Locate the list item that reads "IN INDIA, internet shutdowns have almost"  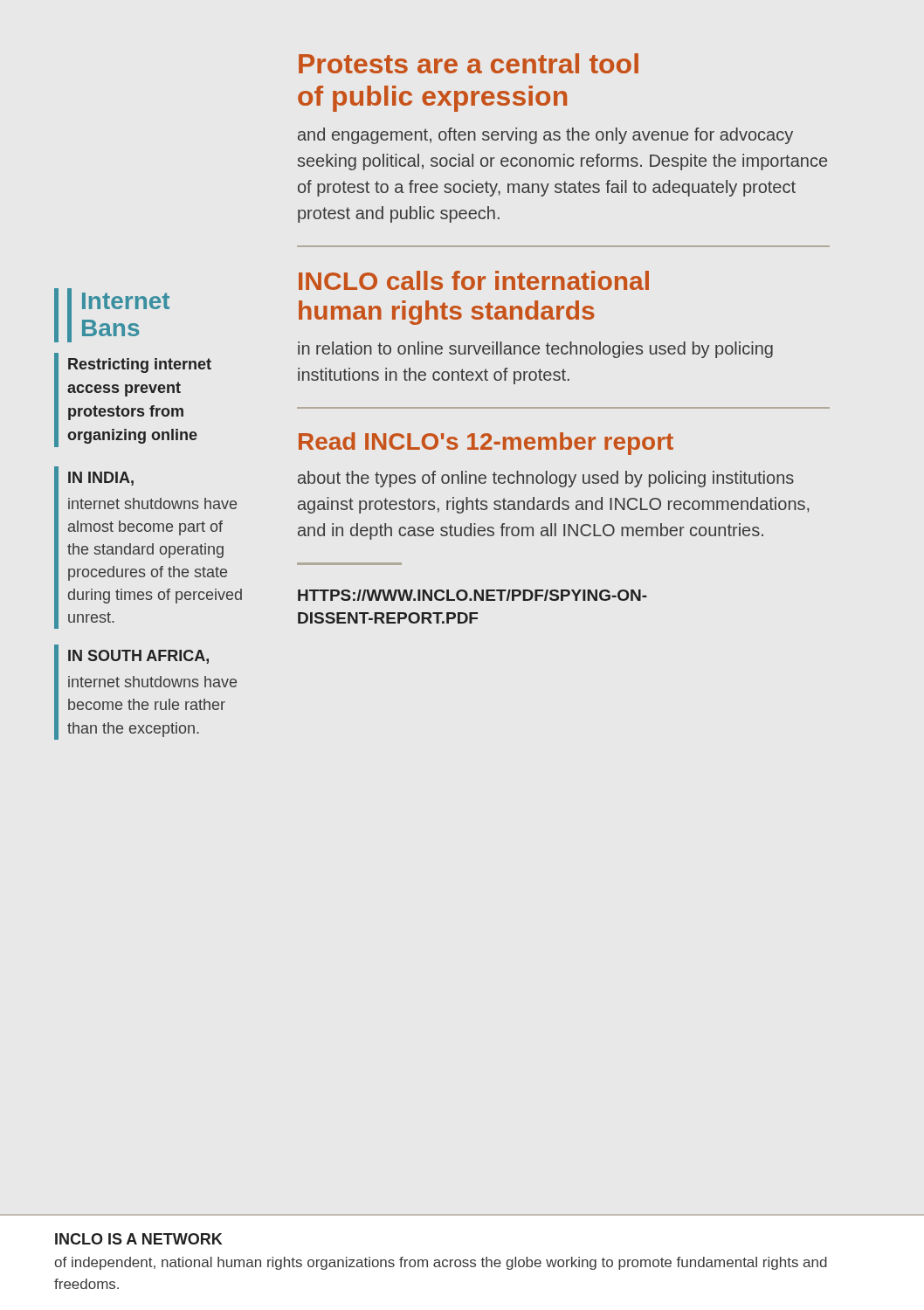[x=157, y=548]
